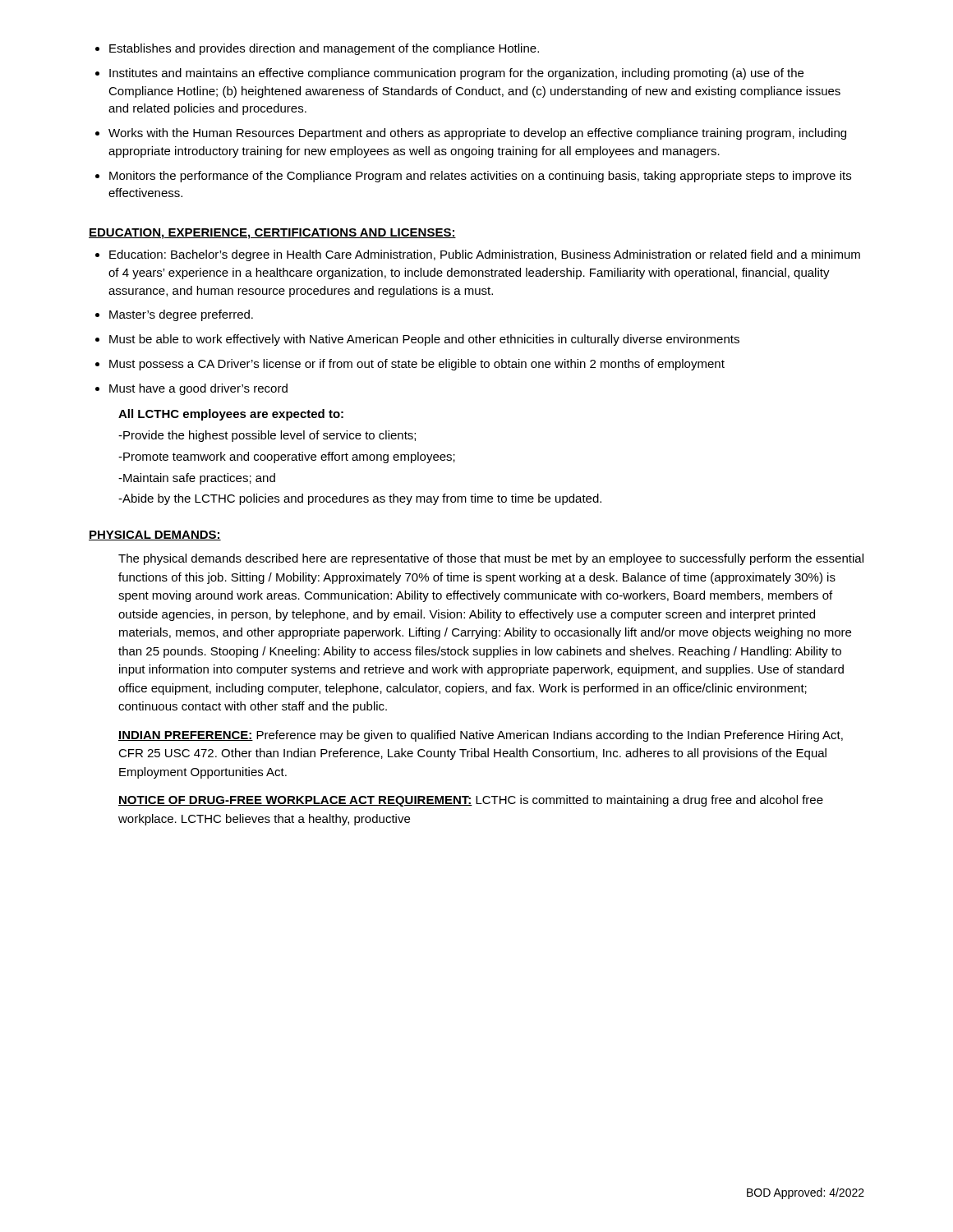The width and height of the screenshot is (953, 1232).
Task: Find the region starting "Must have a"
Action: point(198,388)
